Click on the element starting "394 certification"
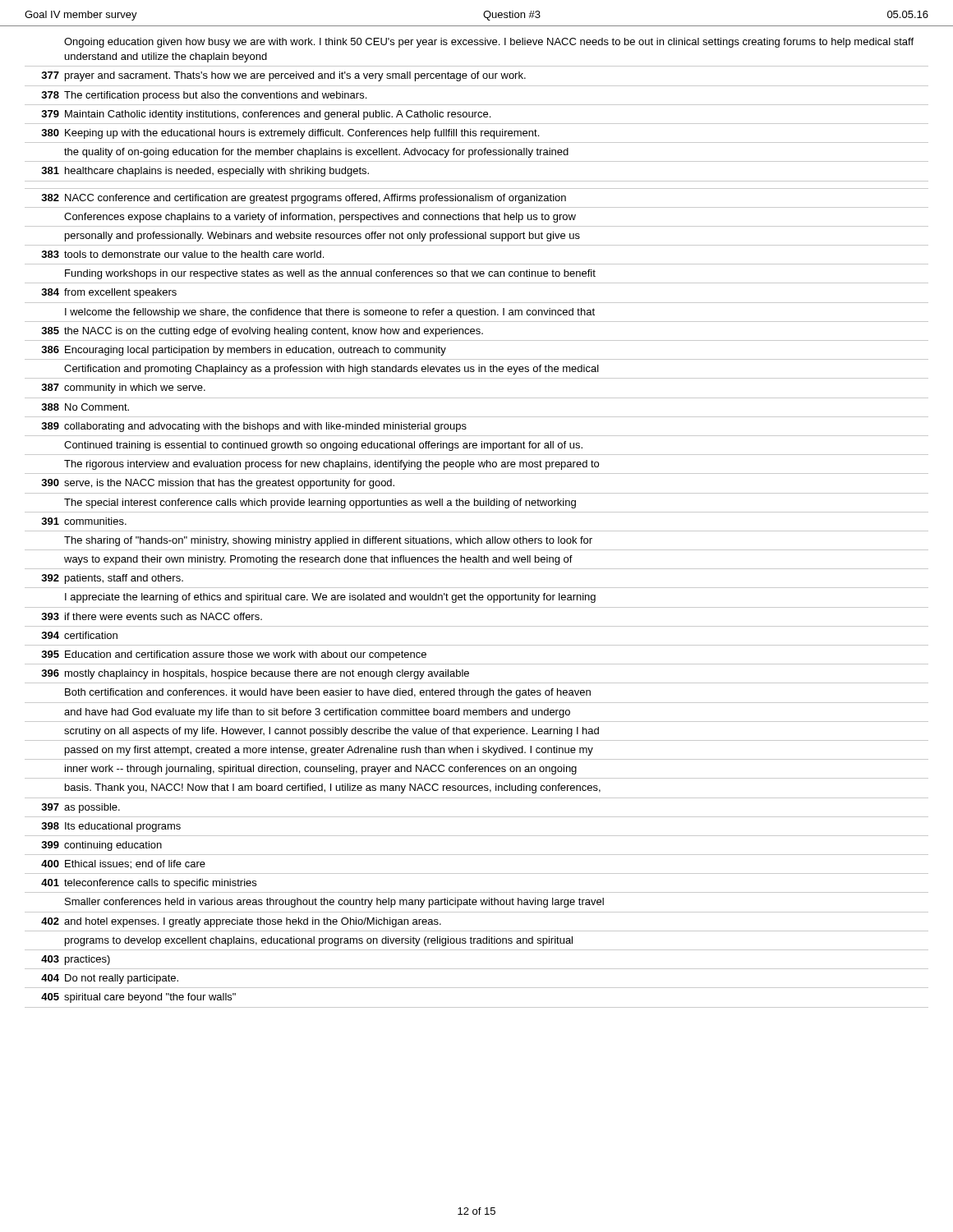Screen dimensions: 1232x953 coord(476,636)
